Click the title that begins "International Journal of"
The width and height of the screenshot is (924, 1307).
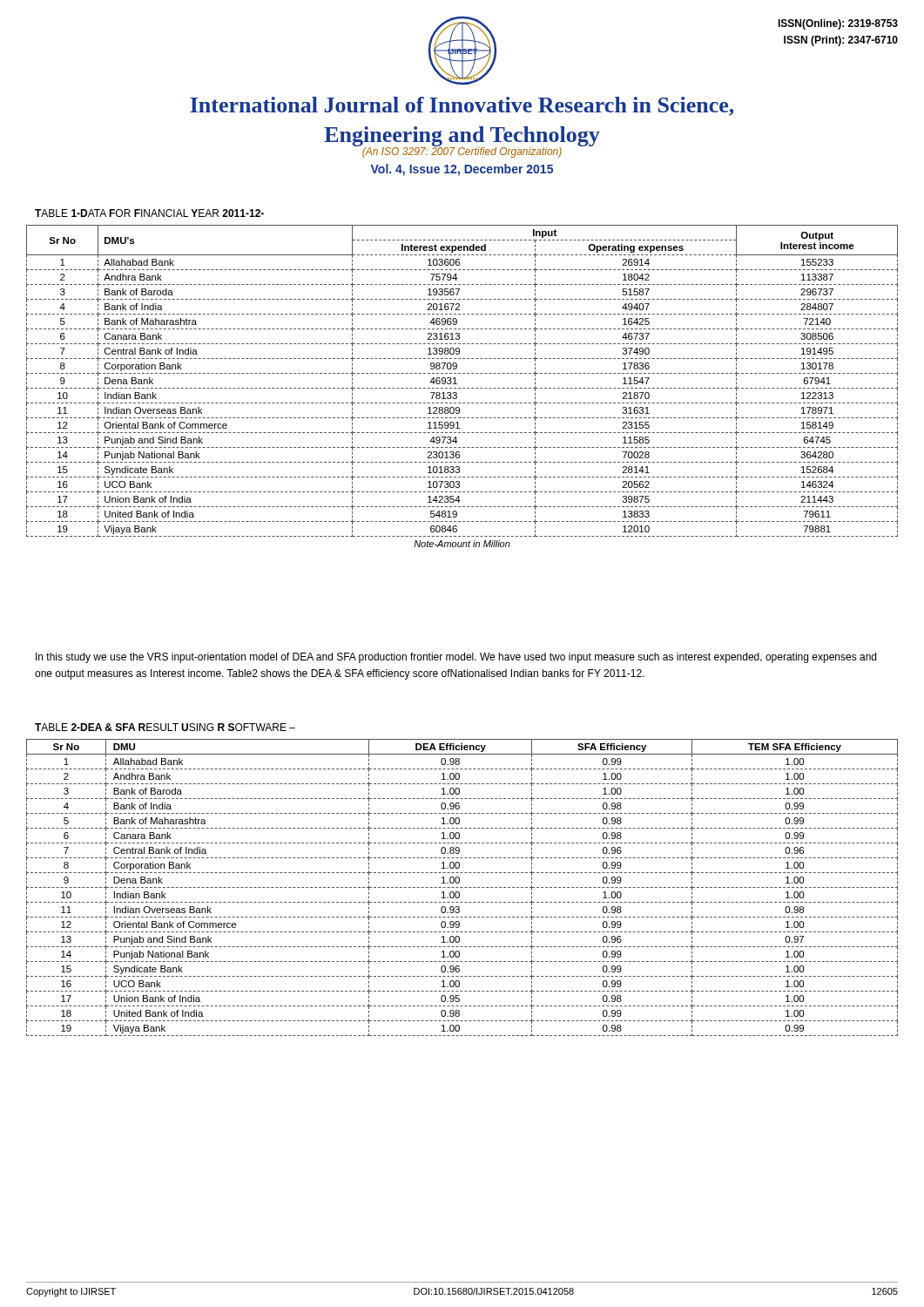click(462, 120)
